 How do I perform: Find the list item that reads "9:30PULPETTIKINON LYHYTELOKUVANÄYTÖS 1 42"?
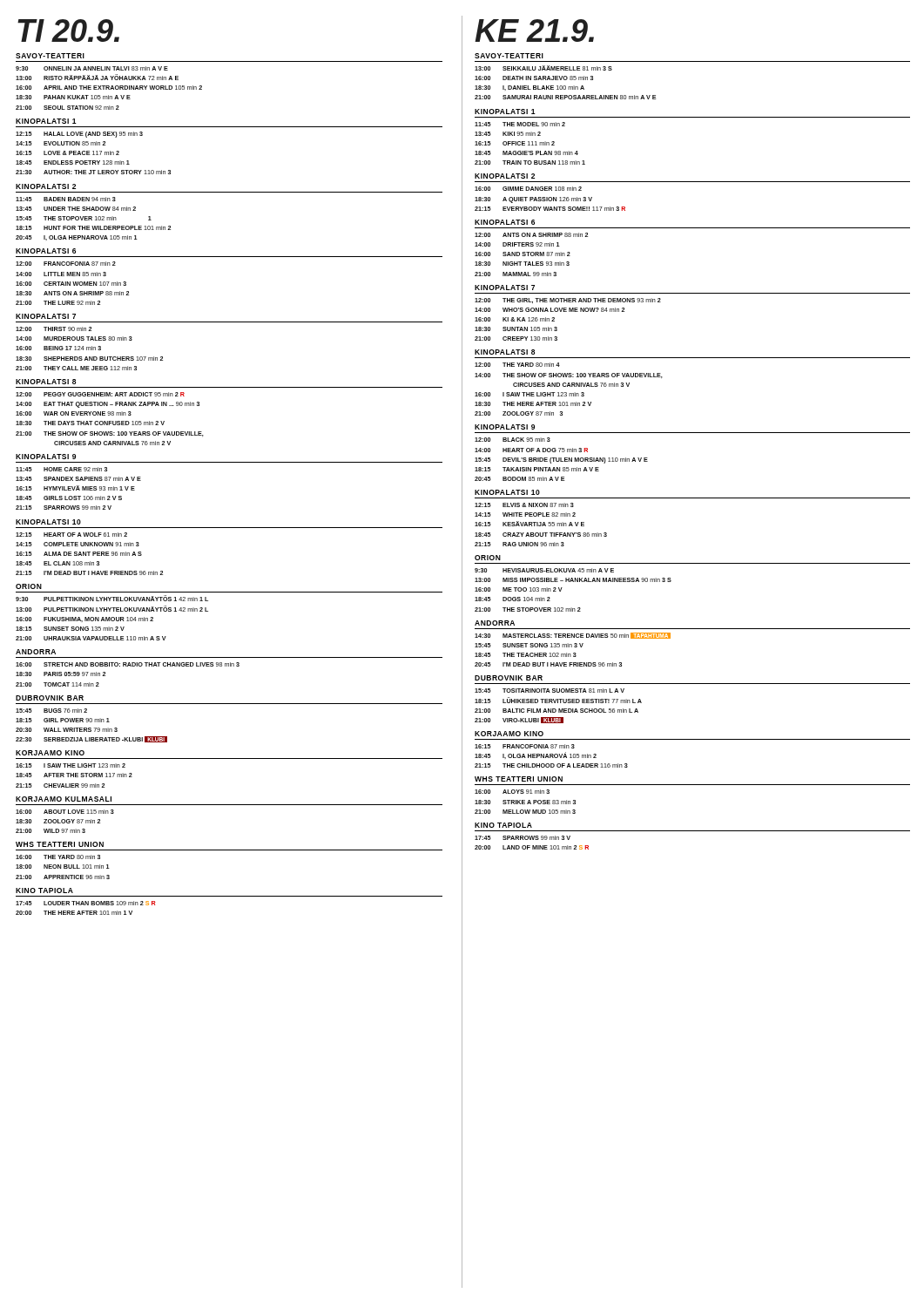pyautogui.click(x=229, y=599)
